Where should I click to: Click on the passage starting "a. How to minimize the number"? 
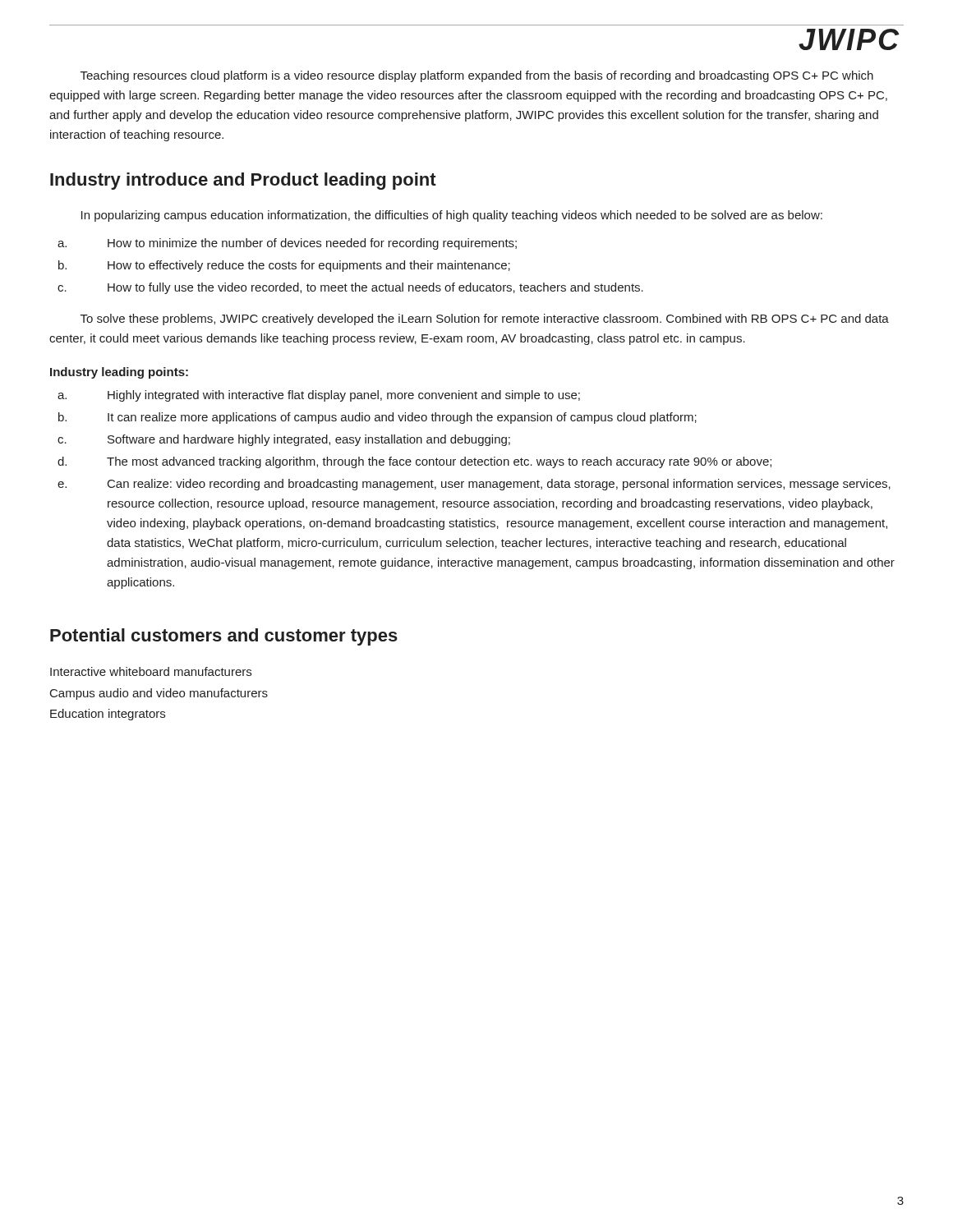476,243
